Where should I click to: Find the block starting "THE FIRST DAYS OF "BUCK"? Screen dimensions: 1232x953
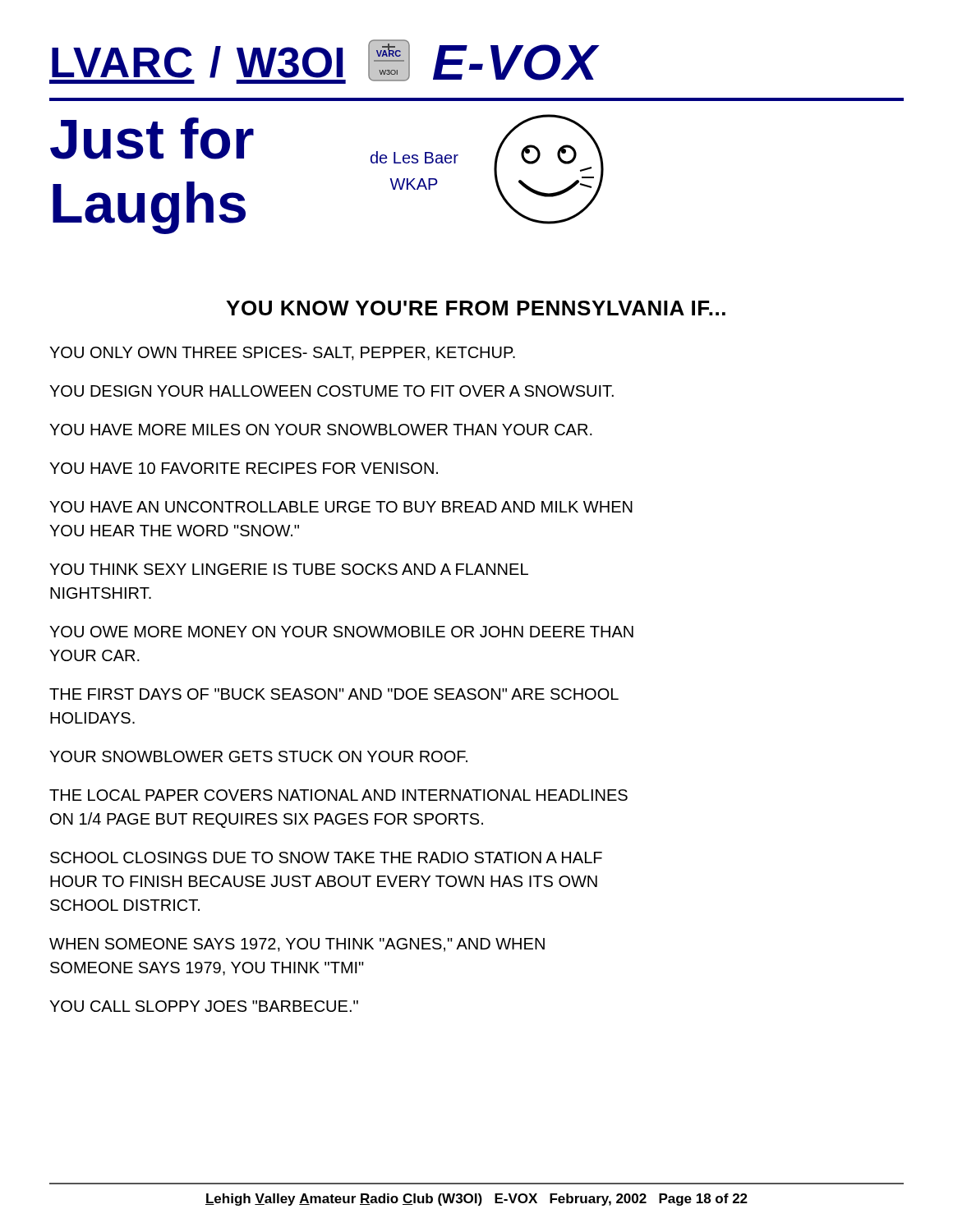[334, 706]
